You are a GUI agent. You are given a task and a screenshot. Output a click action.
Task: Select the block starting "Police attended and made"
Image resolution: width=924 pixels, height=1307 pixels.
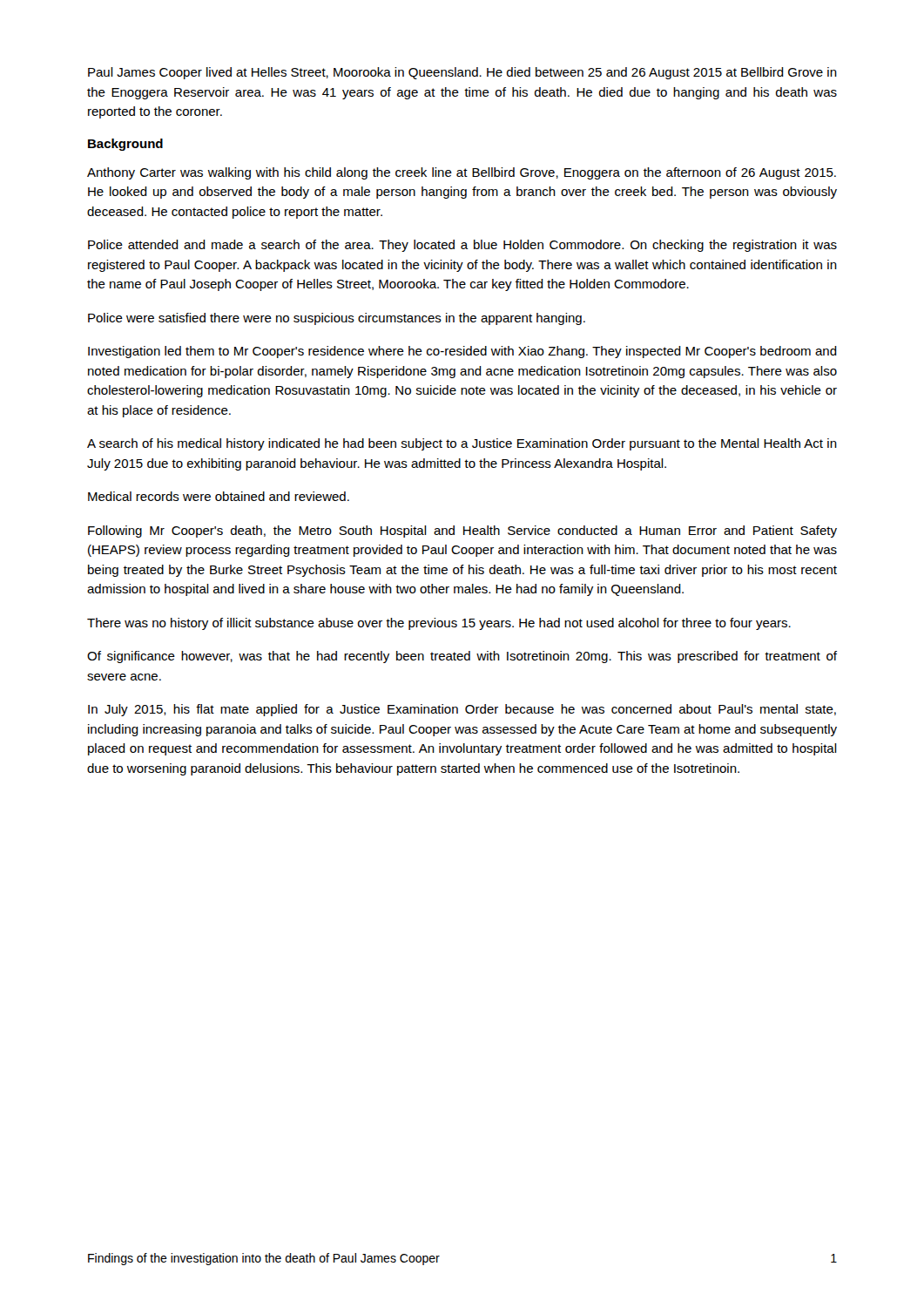[x=462, y=264]
